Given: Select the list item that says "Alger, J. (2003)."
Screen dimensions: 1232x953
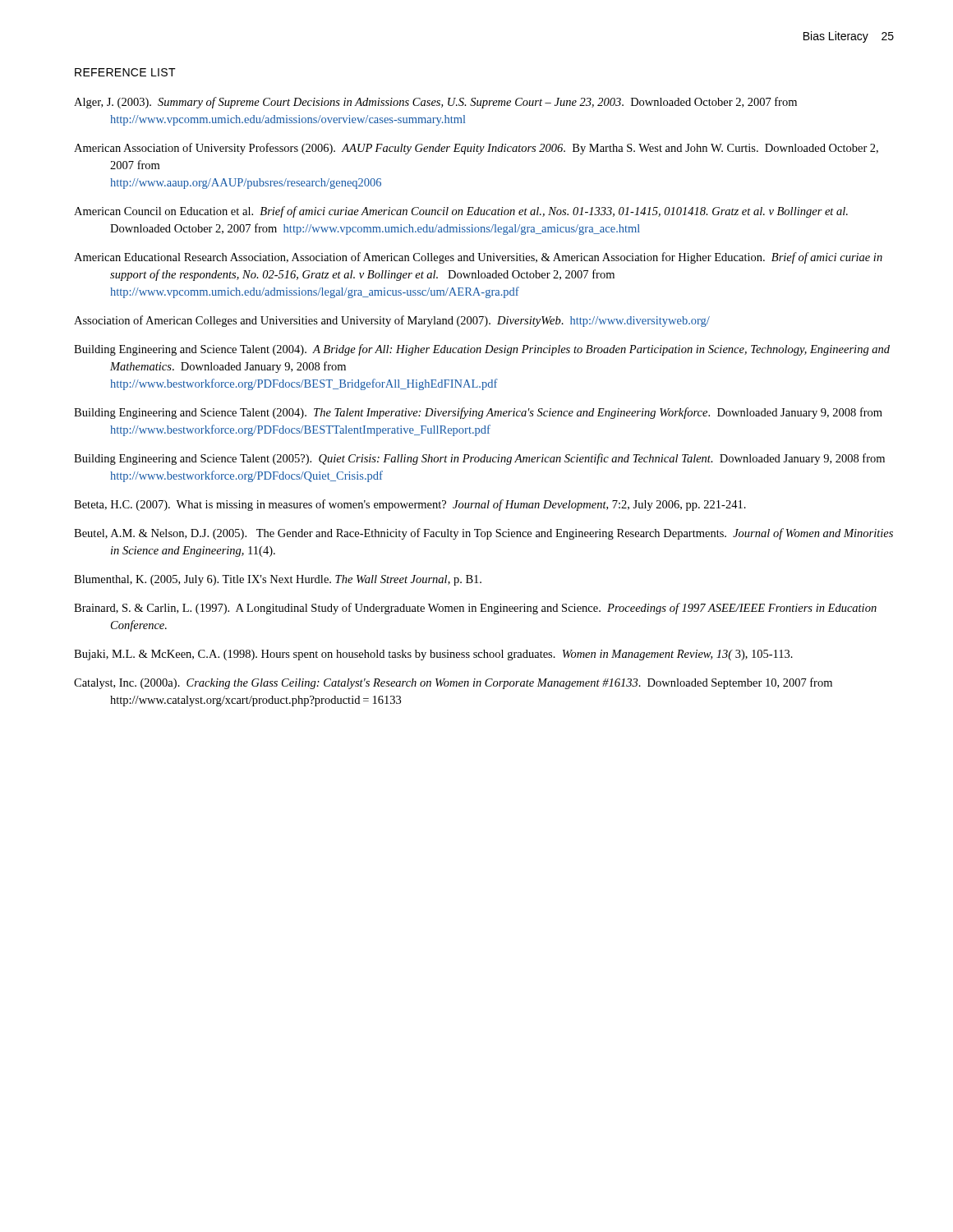Looking at the screenshot, I should coord(484,111).
